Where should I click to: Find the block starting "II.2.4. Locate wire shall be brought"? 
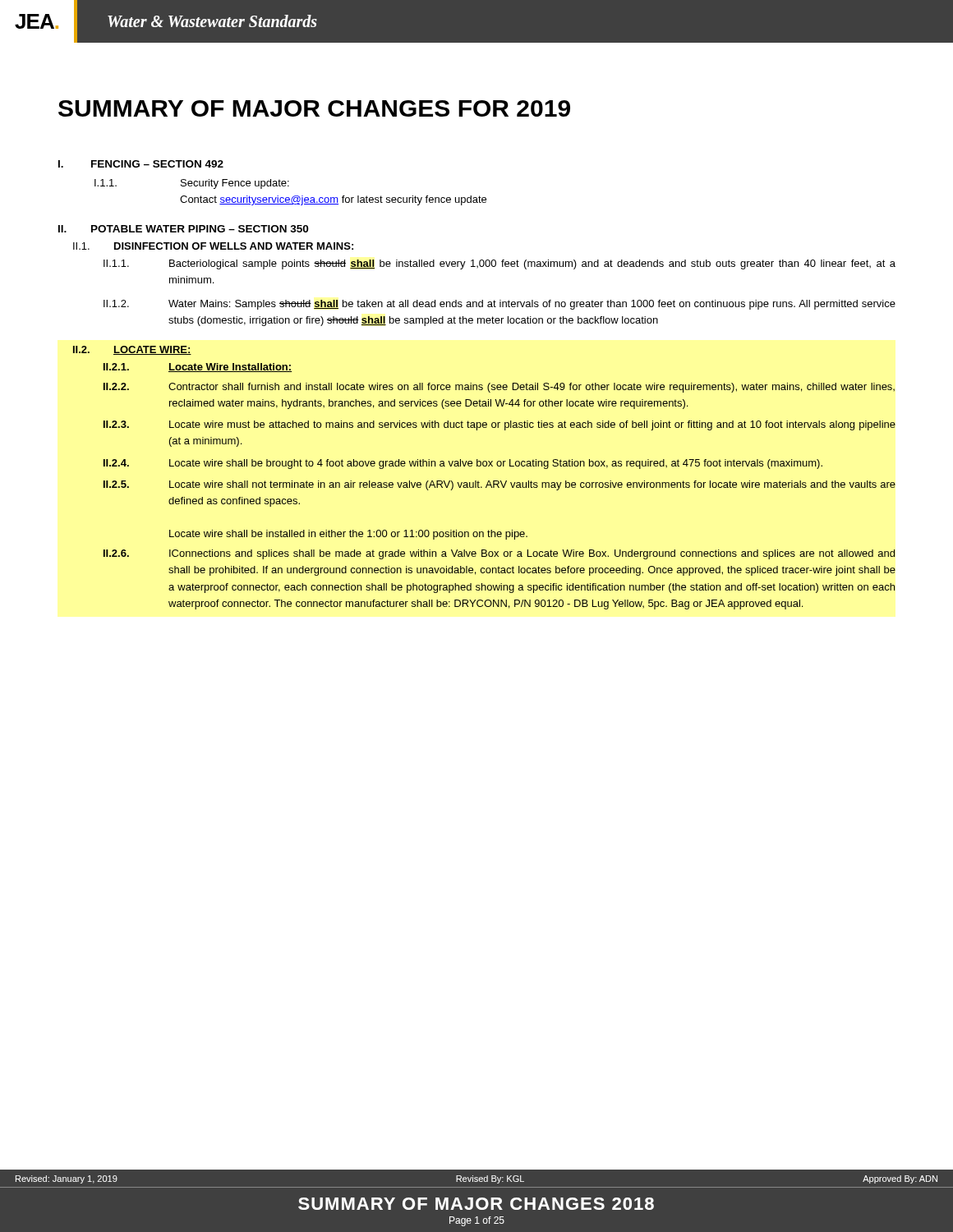476,463
